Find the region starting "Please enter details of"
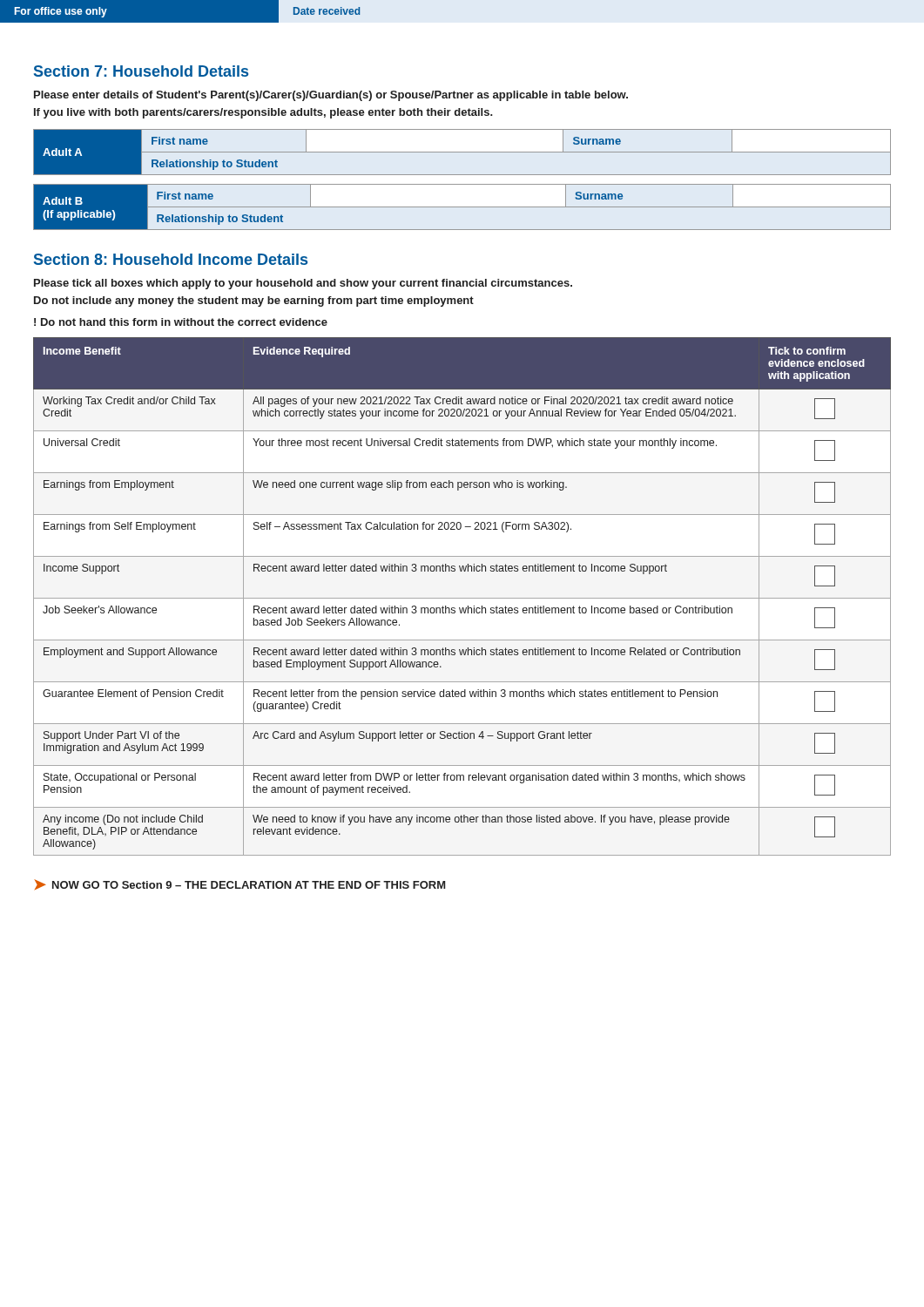 331,103
